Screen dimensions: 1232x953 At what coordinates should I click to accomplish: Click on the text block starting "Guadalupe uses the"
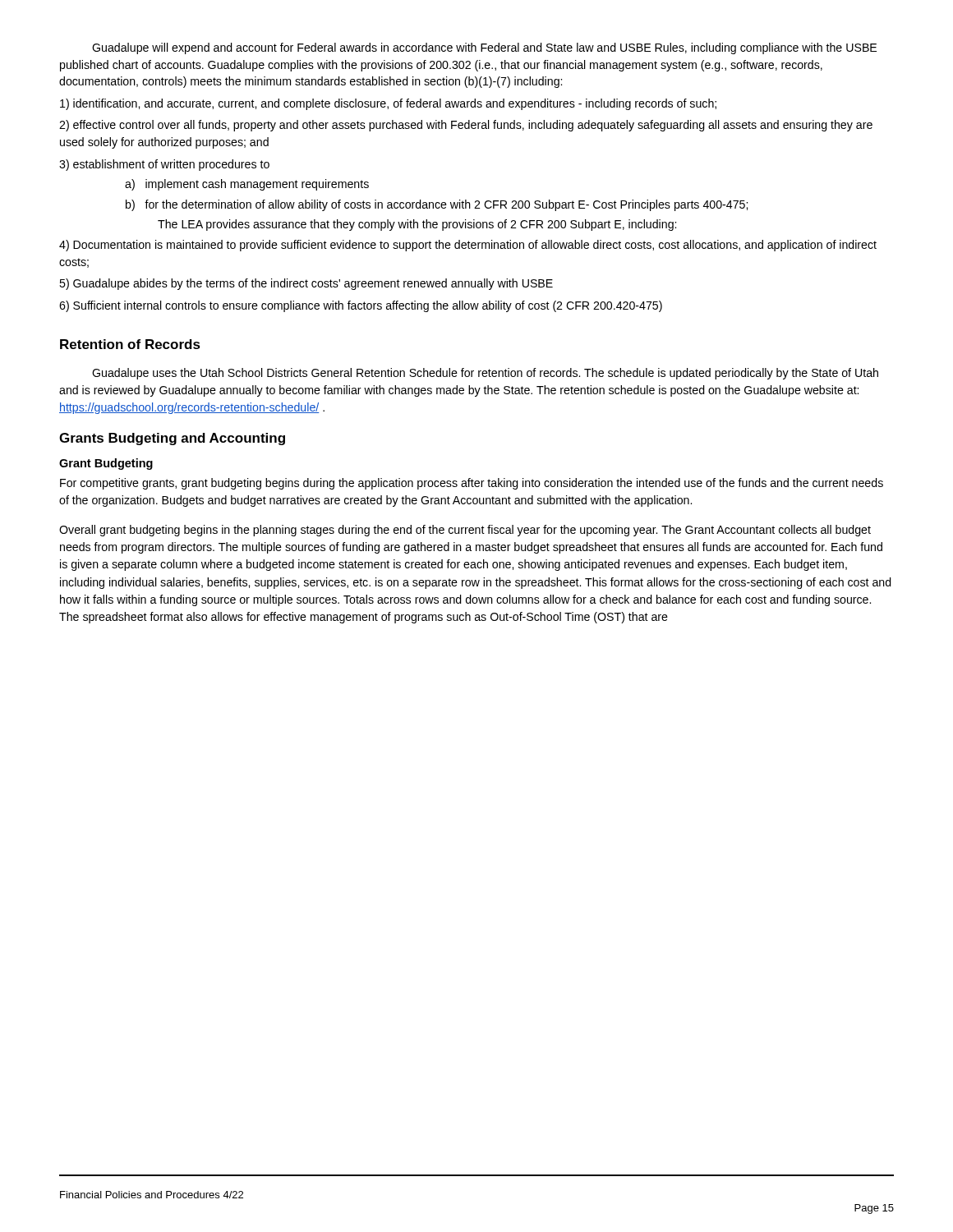click(476, 390)
